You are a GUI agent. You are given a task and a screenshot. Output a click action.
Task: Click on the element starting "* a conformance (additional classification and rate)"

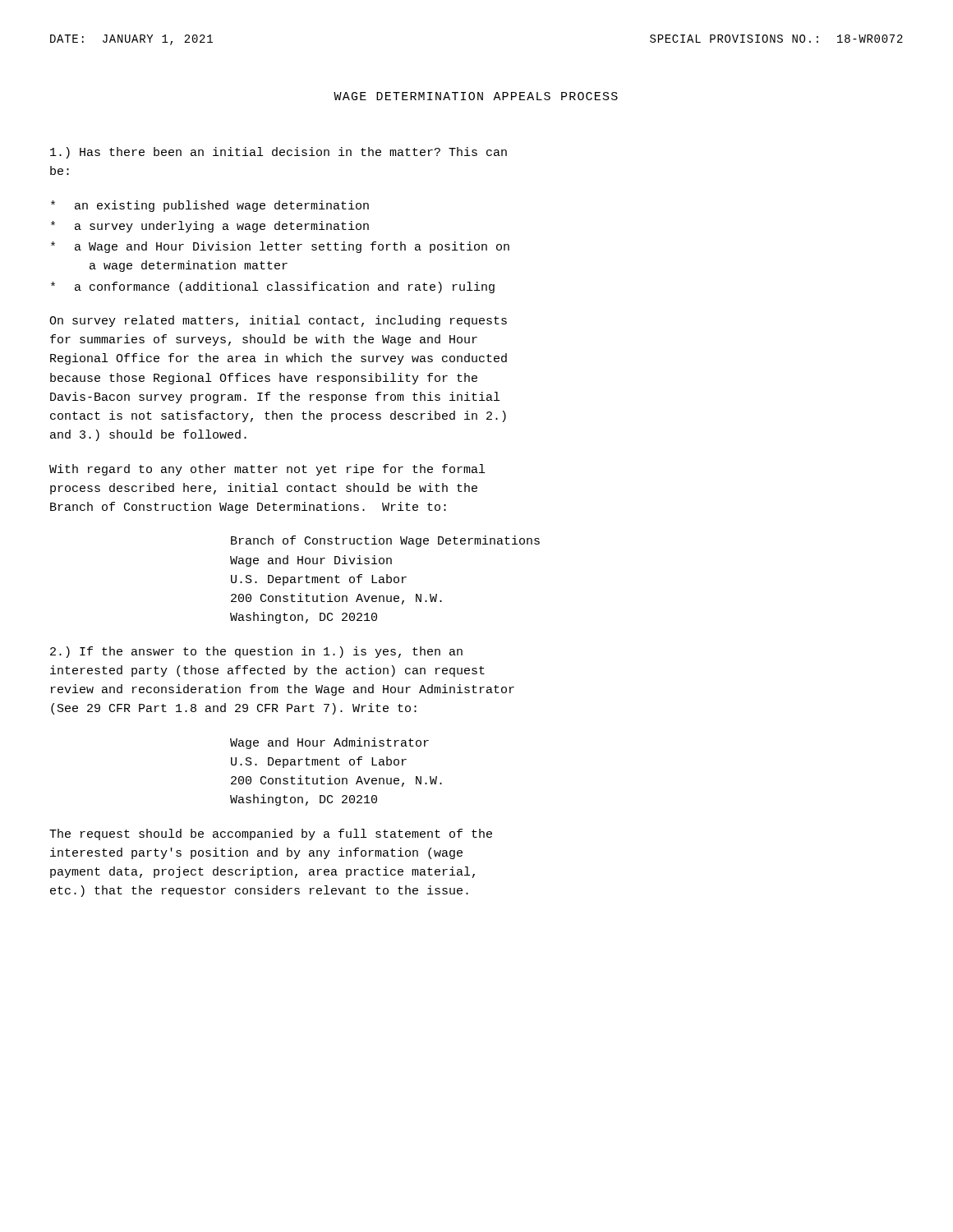pyautogui.click(x=476, y=288)
